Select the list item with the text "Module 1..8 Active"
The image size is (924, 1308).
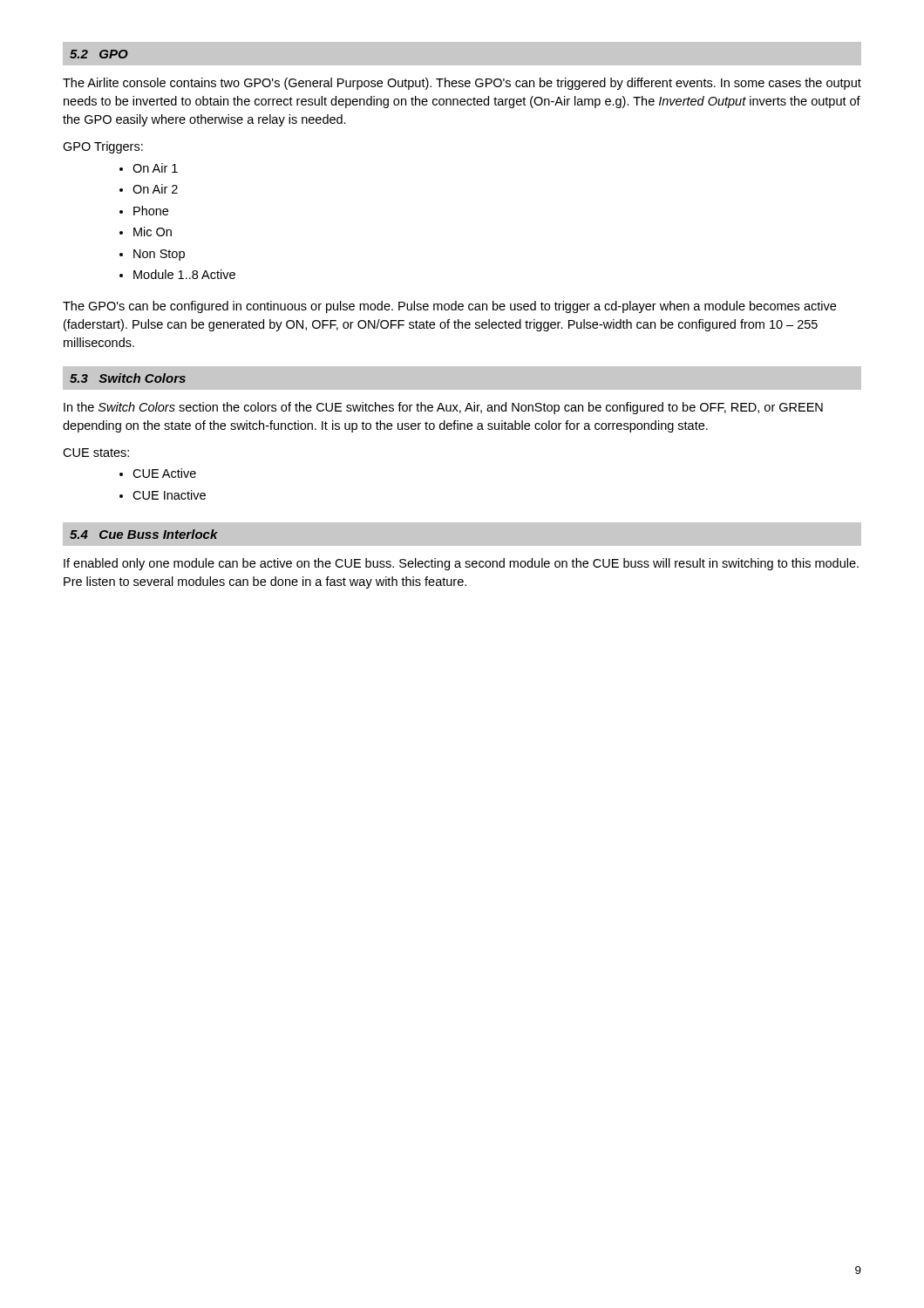pyautogui.click(x=177, y=274)
